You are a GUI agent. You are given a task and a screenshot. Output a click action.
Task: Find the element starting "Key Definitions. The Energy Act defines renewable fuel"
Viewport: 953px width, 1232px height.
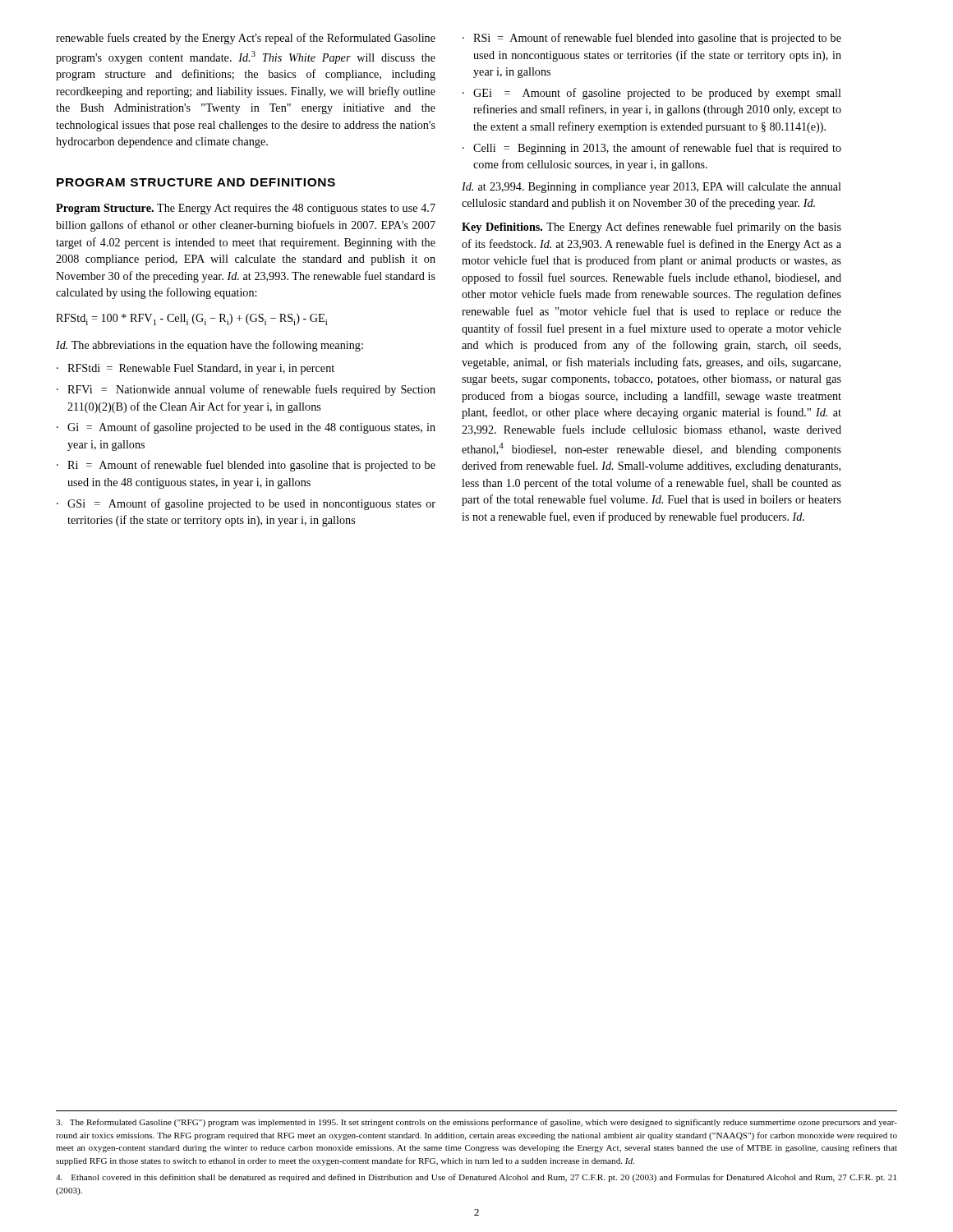click(652, 372)
